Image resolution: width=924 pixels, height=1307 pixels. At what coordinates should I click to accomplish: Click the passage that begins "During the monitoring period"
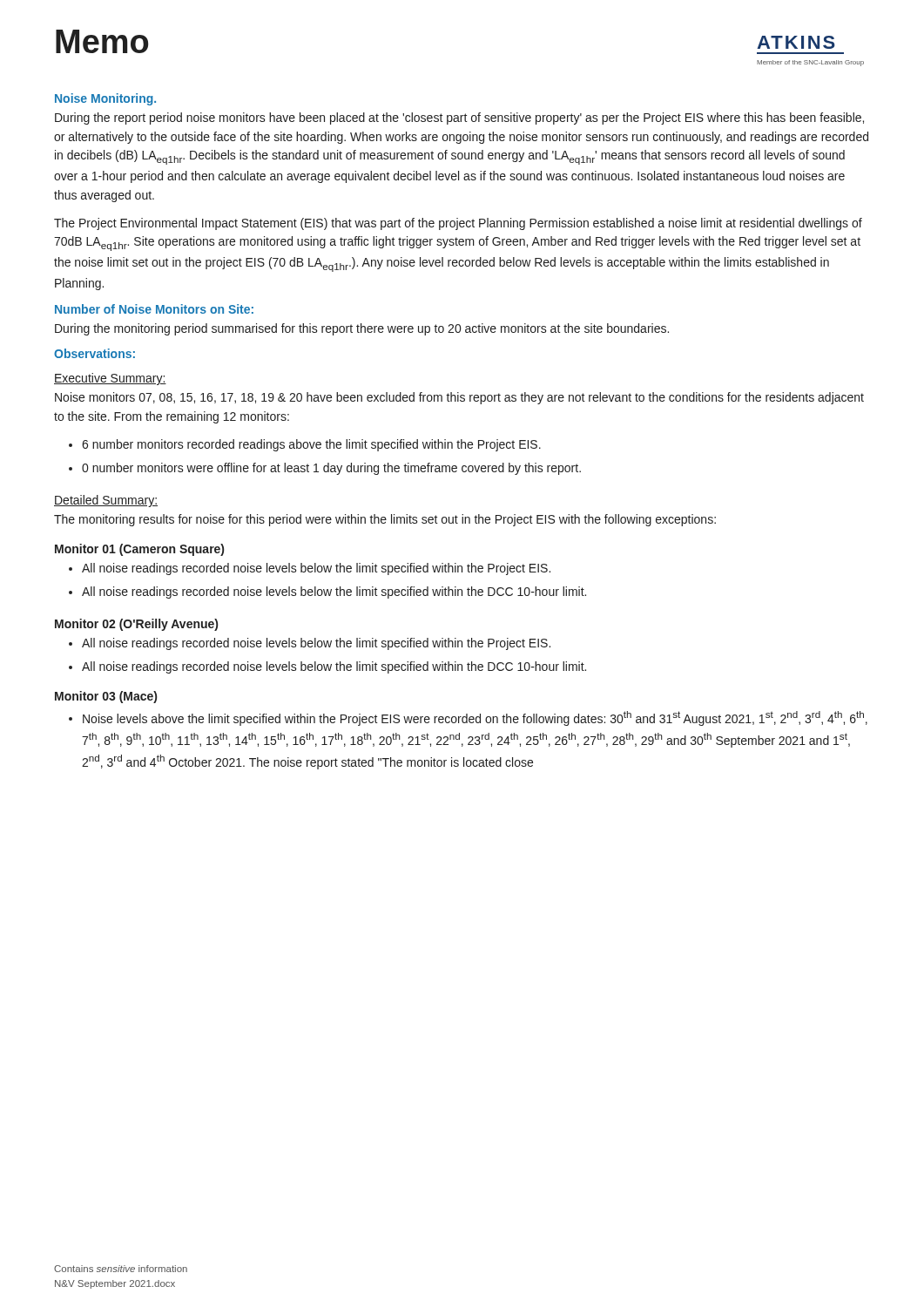click(x=462, y=329)
